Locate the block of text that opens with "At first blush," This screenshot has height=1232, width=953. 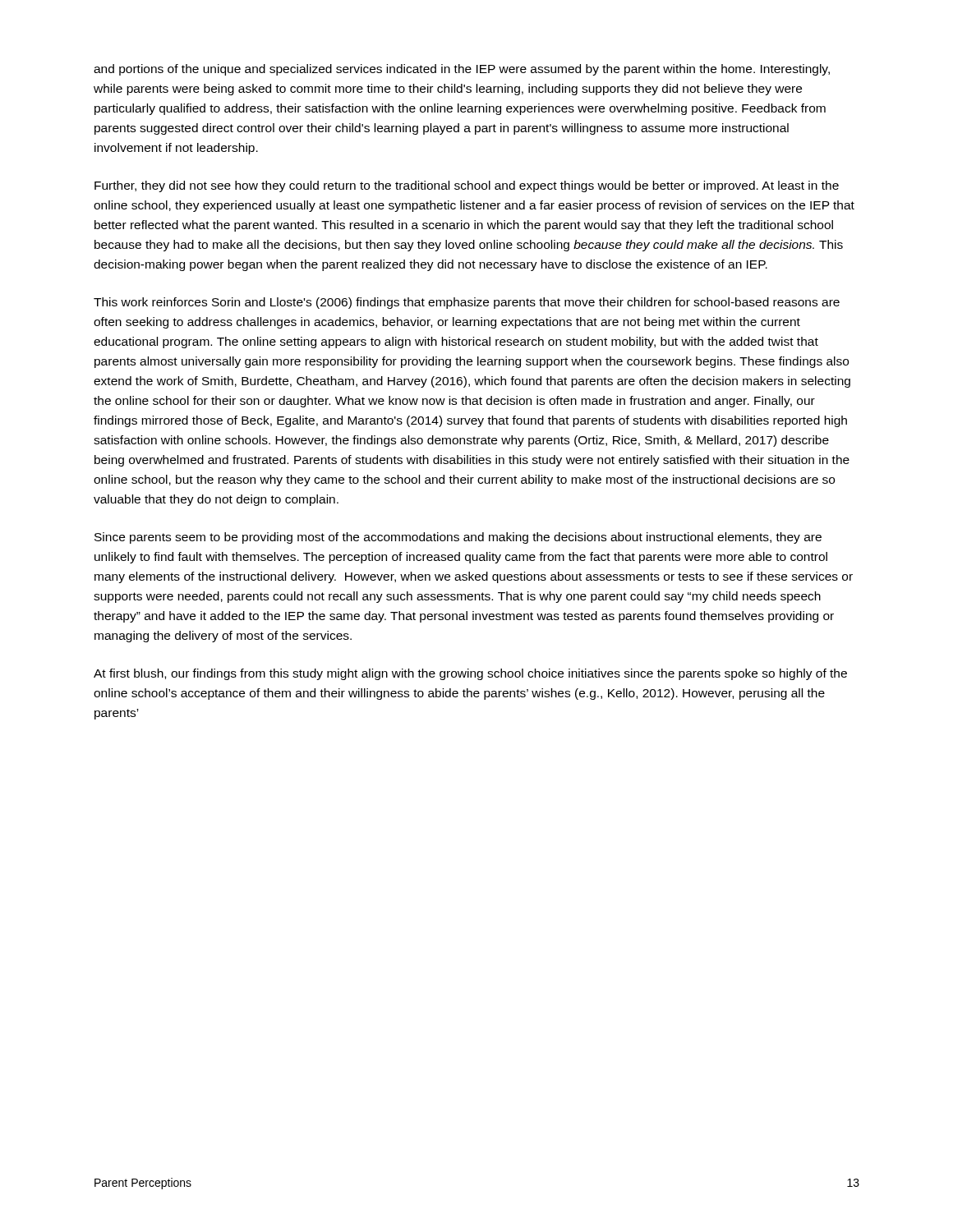pos(471,693)
